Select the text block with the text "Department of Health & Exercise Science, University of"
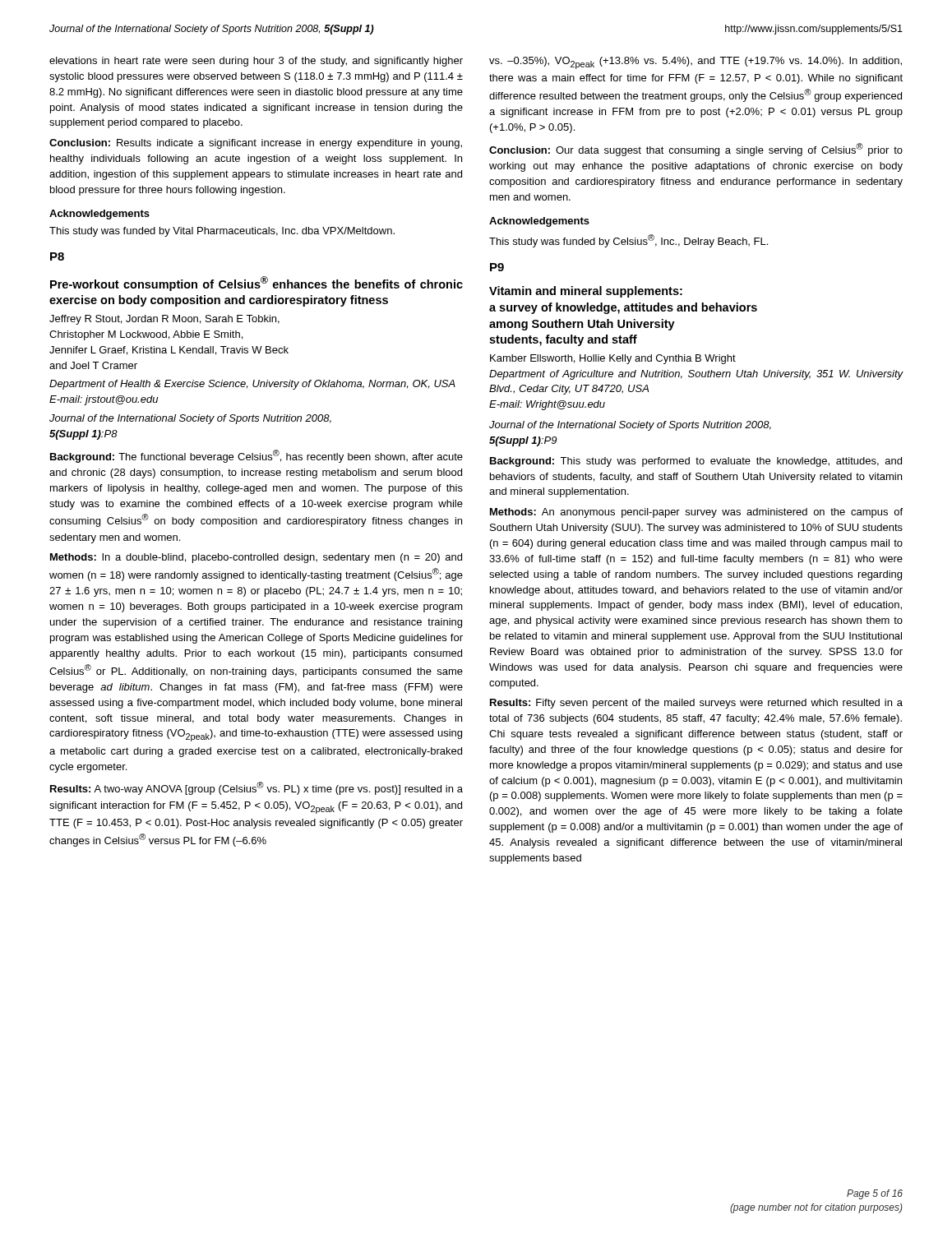This screenshot has height=1233, width=952. click(252, 391)
